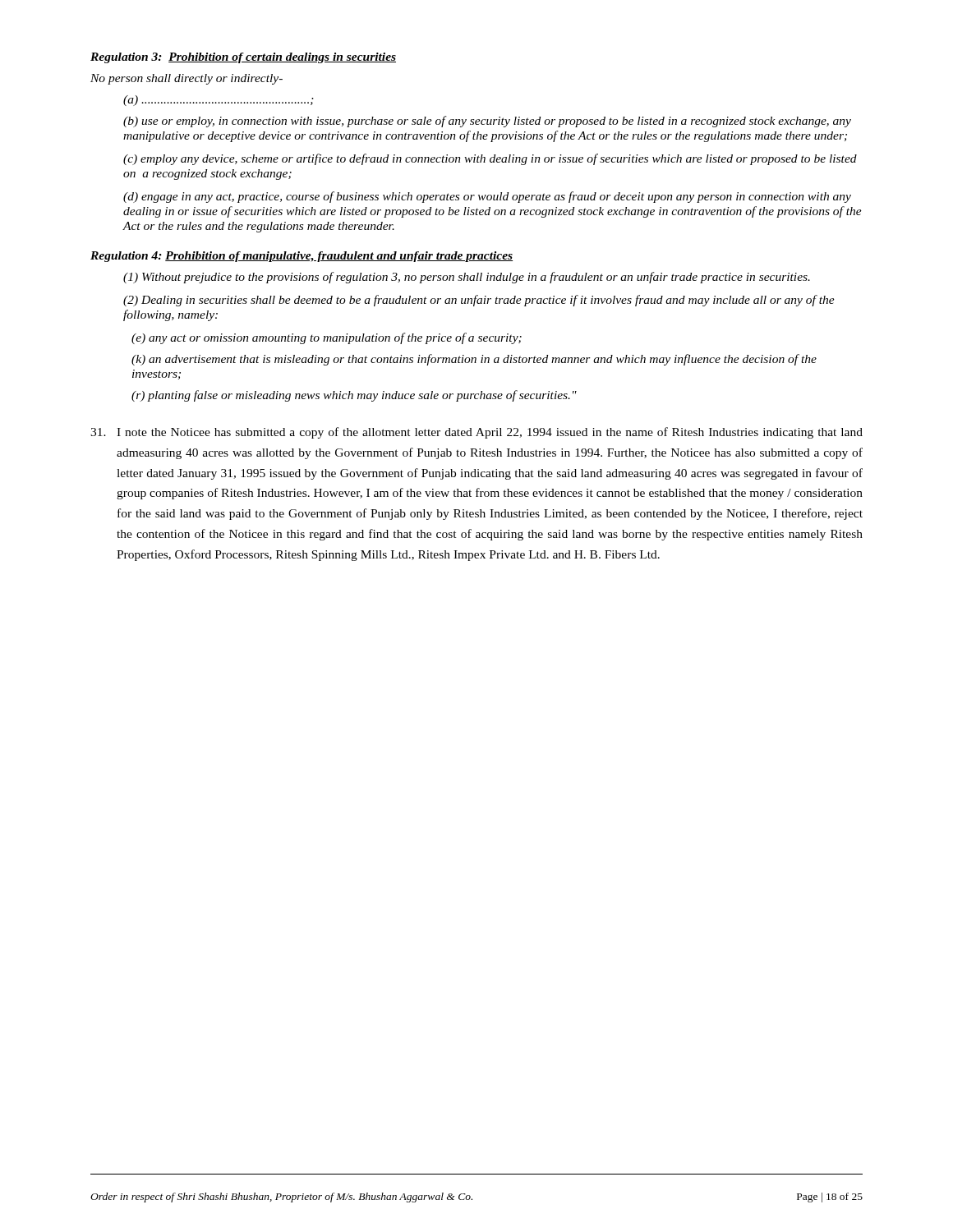Image resolution: width=953 pixels, height=1232 pixels.
Task: Select the list item containing "(b) use or employ, in connection"
Action: click(487, 128)
